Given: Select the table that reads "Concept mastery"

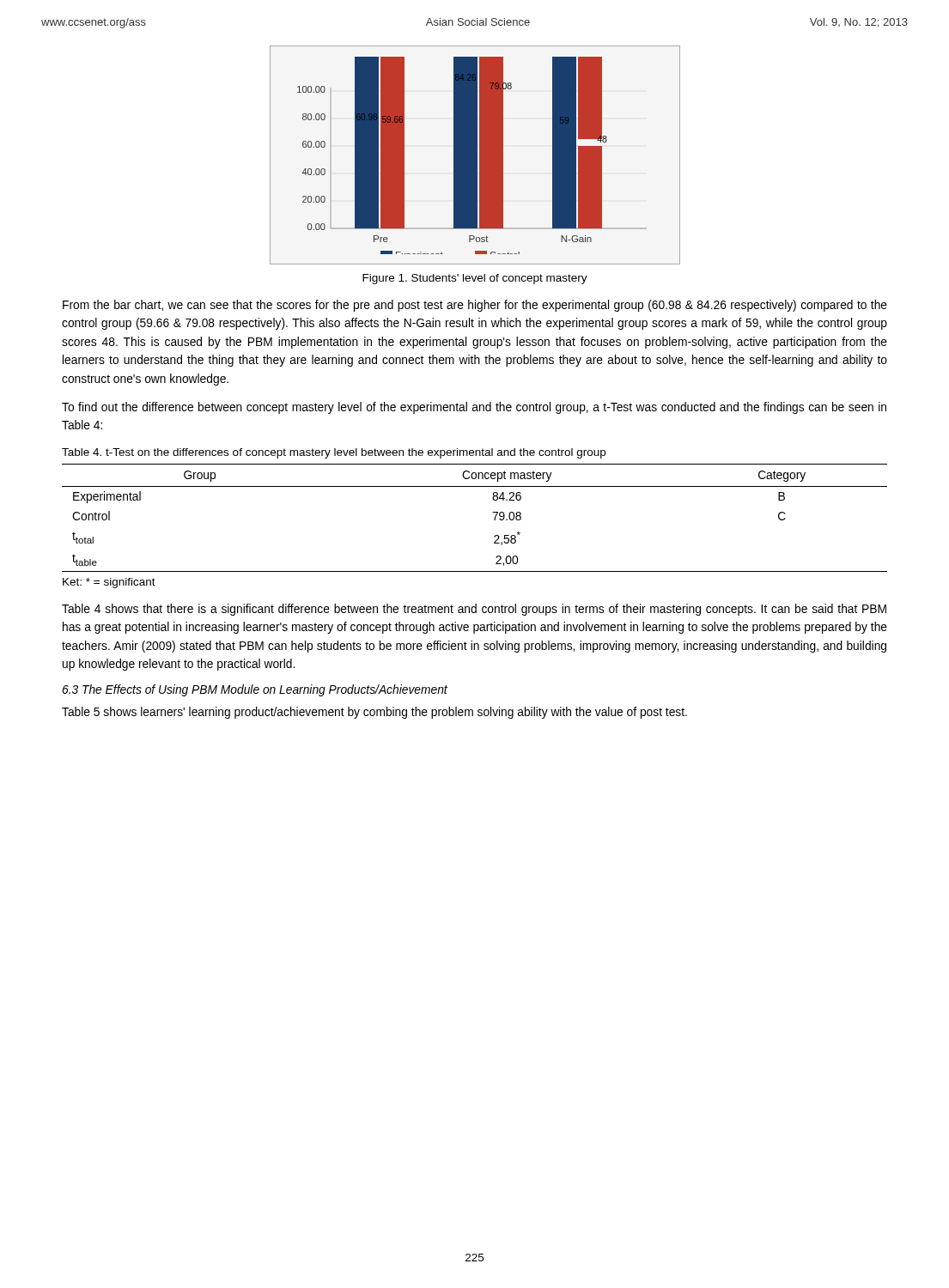Looking at the screenshot, I should [x=474, y=518].
